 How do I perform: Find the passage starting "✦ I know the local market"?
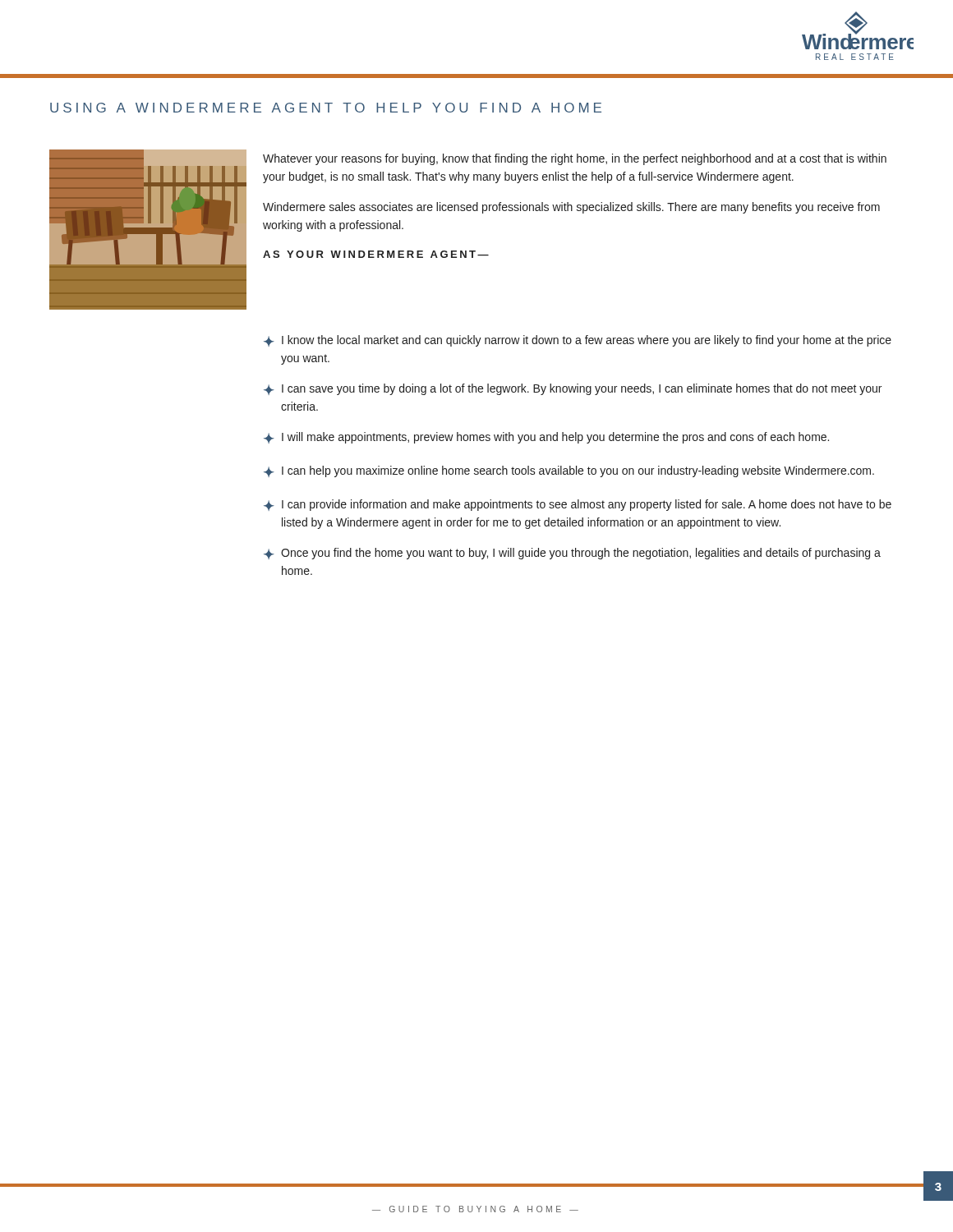tap(583, 349)
